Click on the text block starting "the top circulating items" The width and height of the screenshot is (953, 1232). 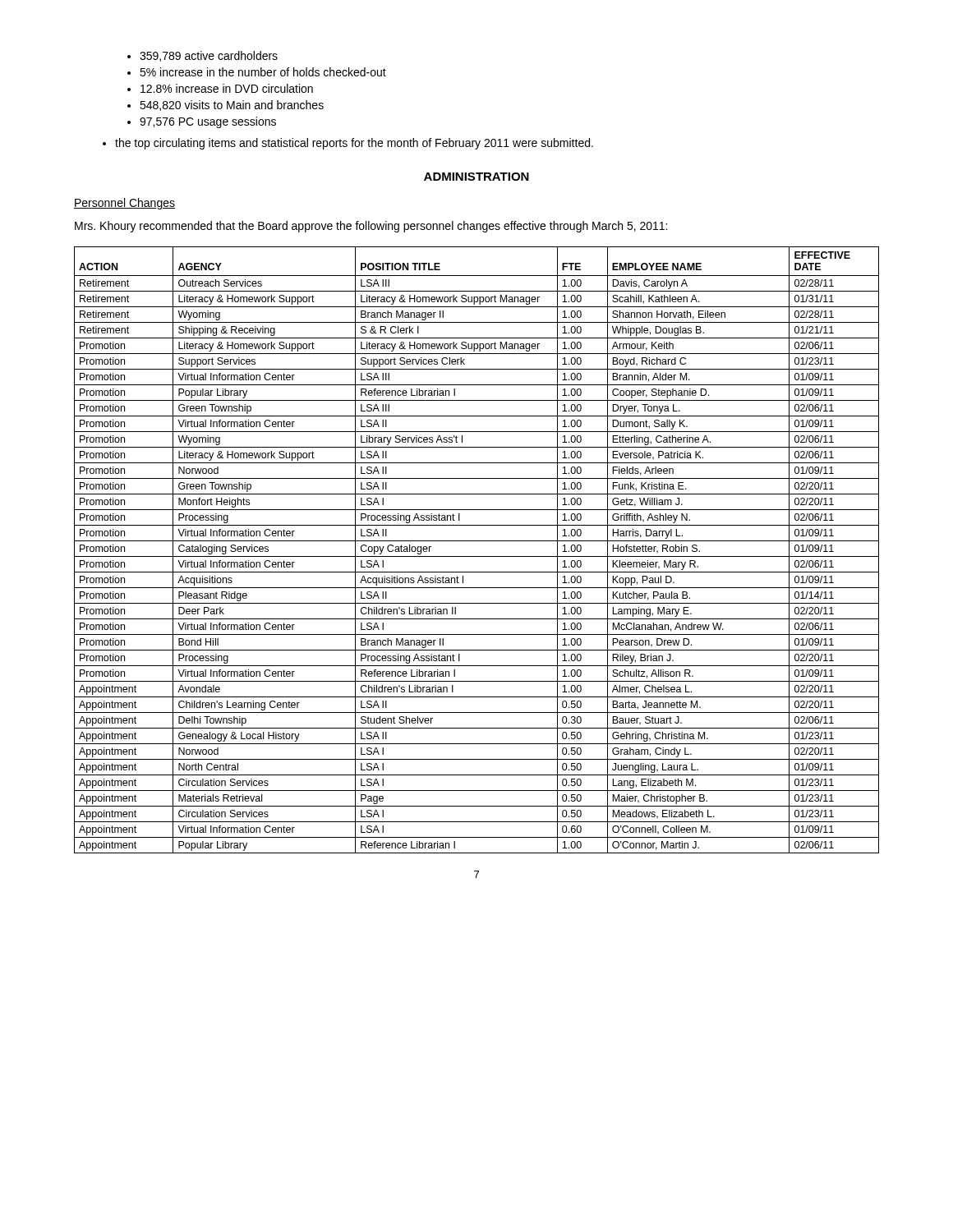[489, 143]
